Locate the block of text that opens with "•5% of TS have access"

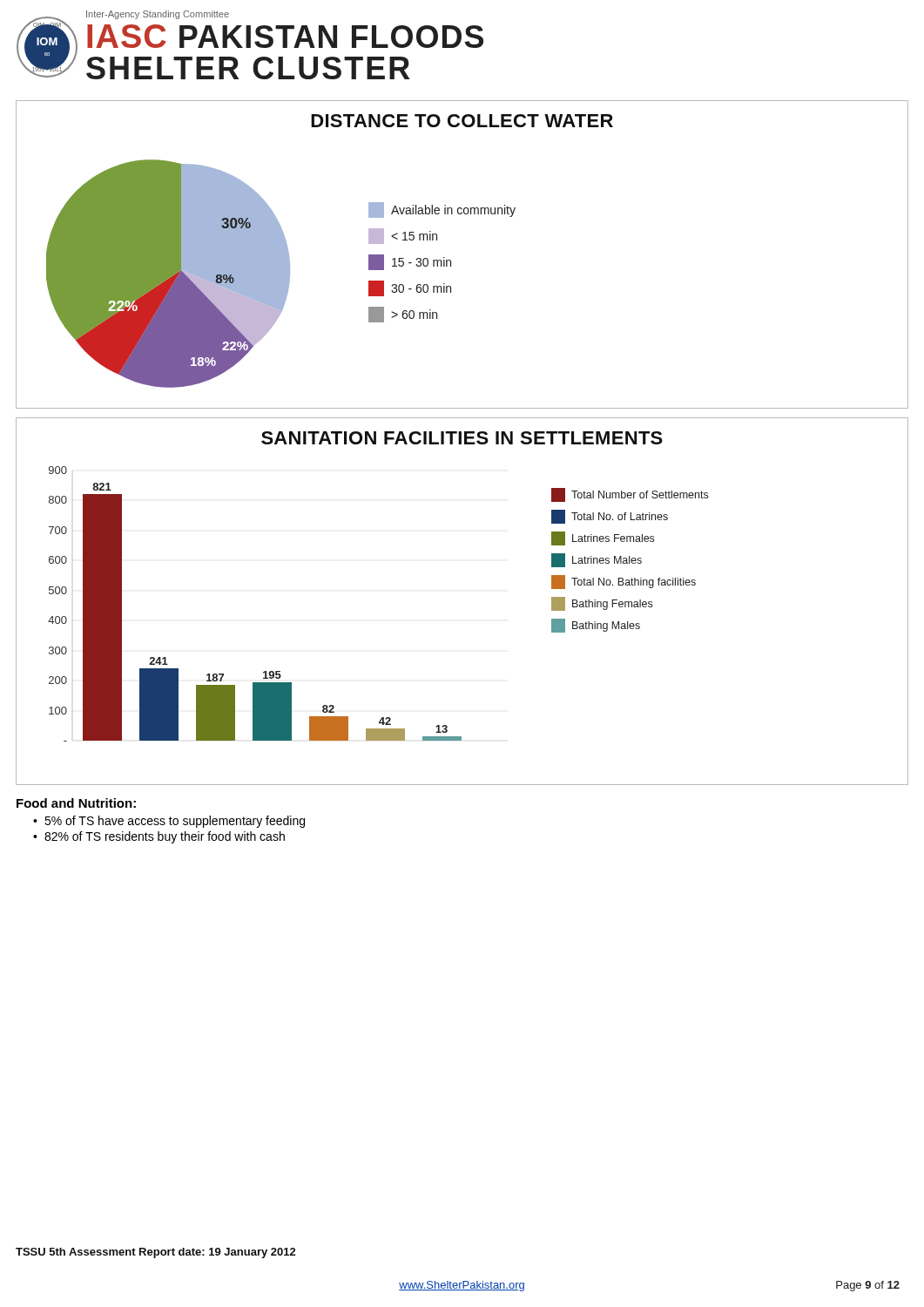point(169,821)
